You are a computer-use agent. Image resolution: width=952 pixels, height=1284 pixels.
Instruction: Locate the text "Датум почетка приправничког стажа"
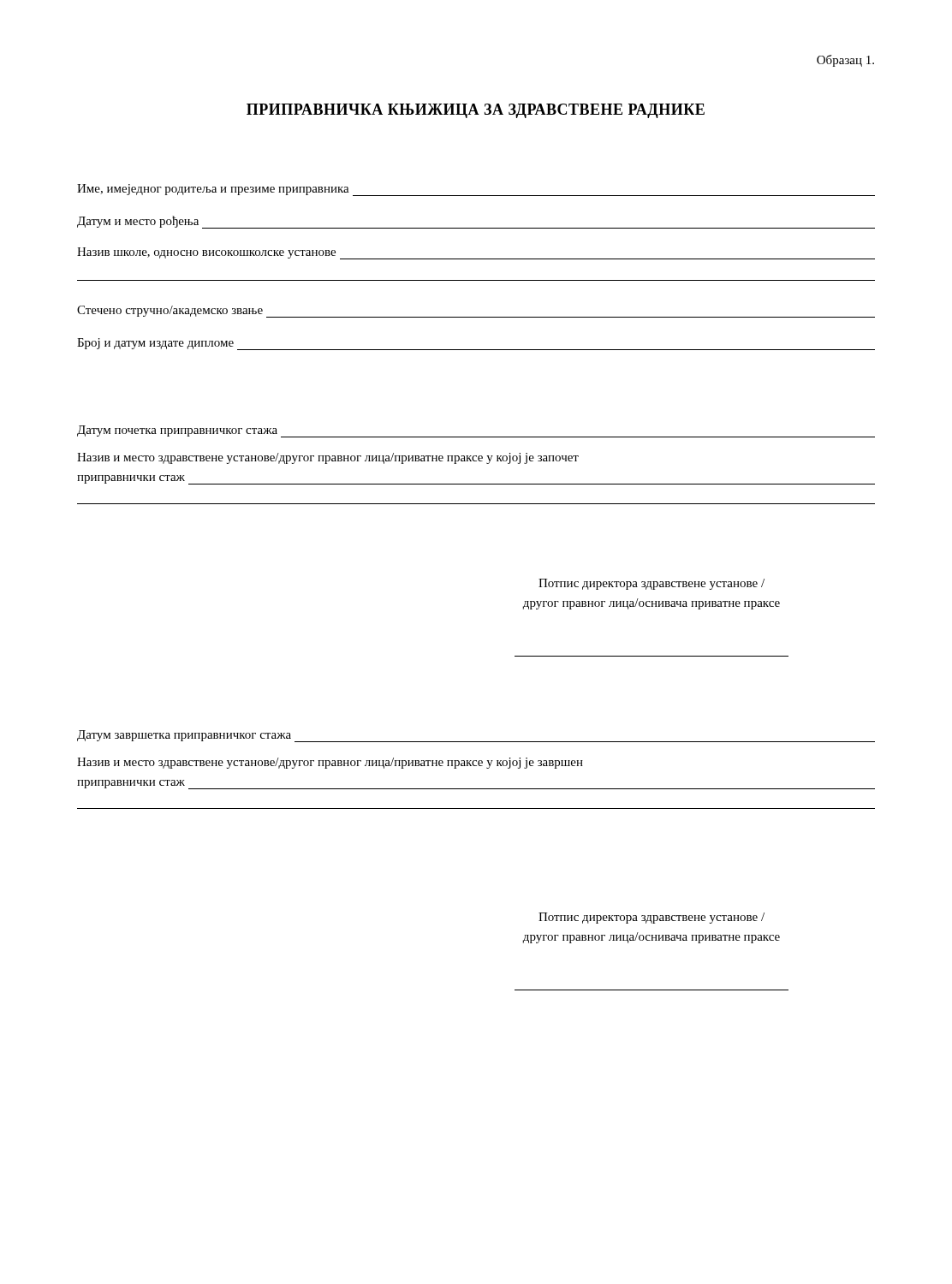476,429
